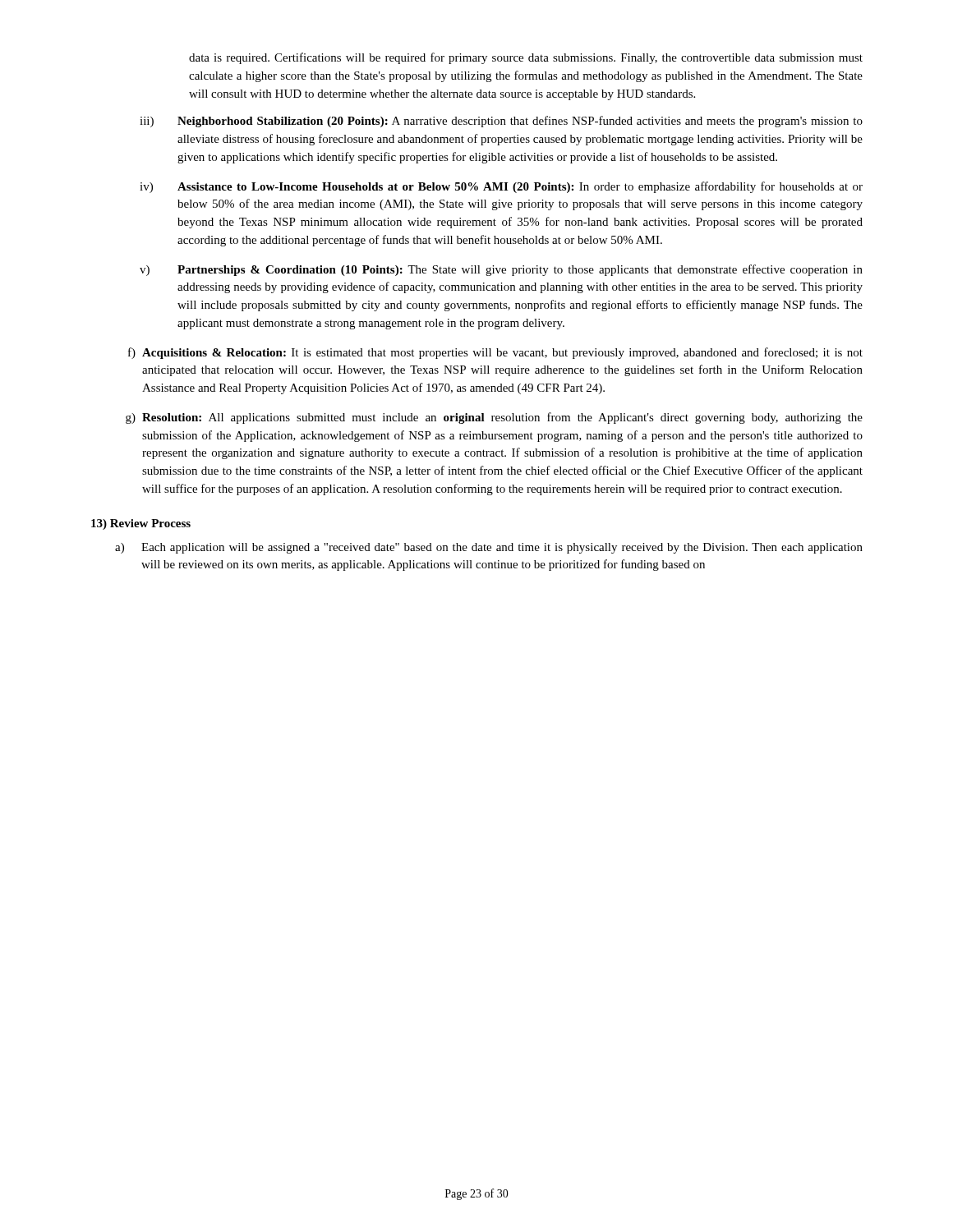Find the block starting "13) Review Process"

[141, 523]
